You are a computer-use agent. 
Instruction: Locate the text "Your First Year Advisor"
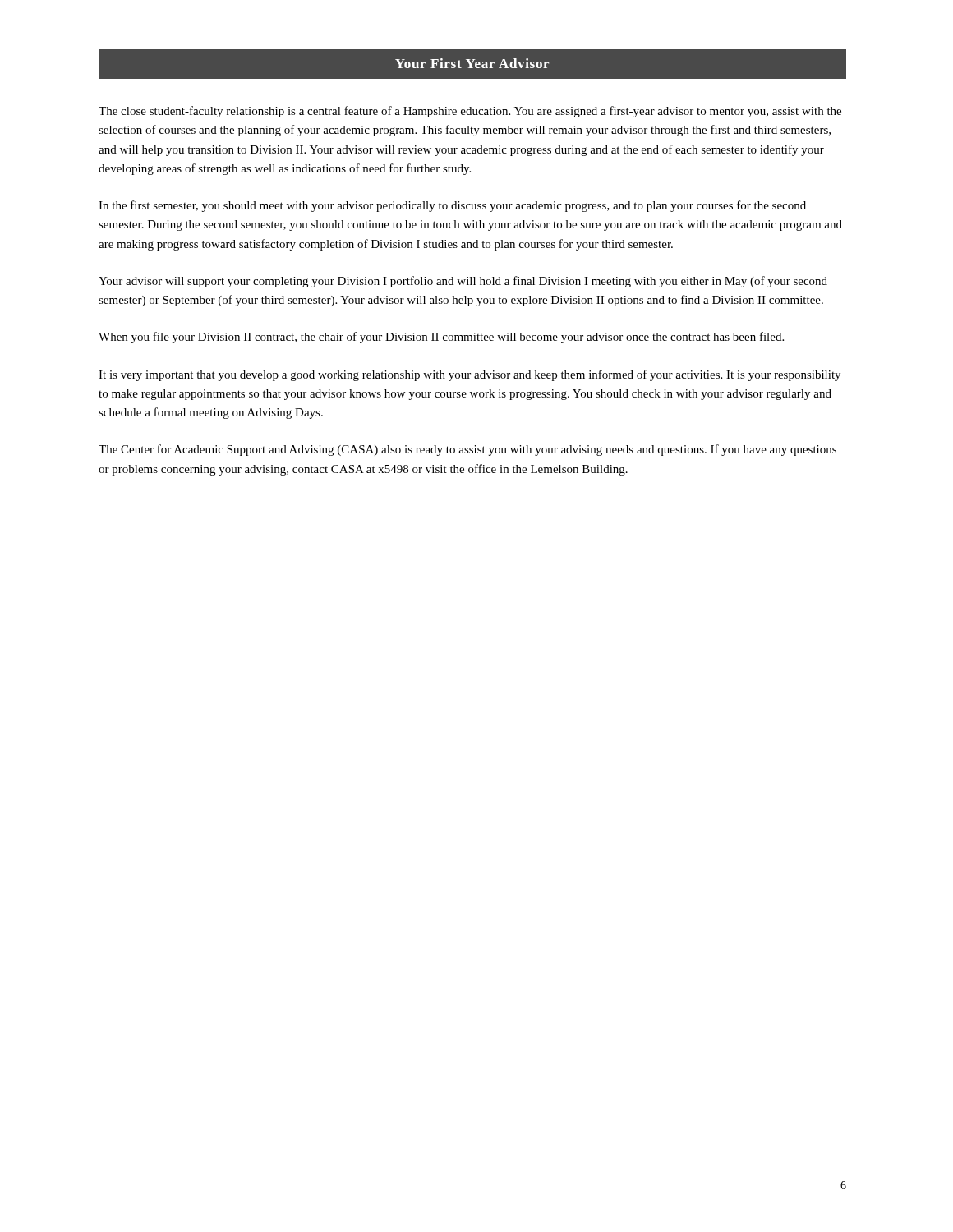pyautogui.click(x=472, y=64)
